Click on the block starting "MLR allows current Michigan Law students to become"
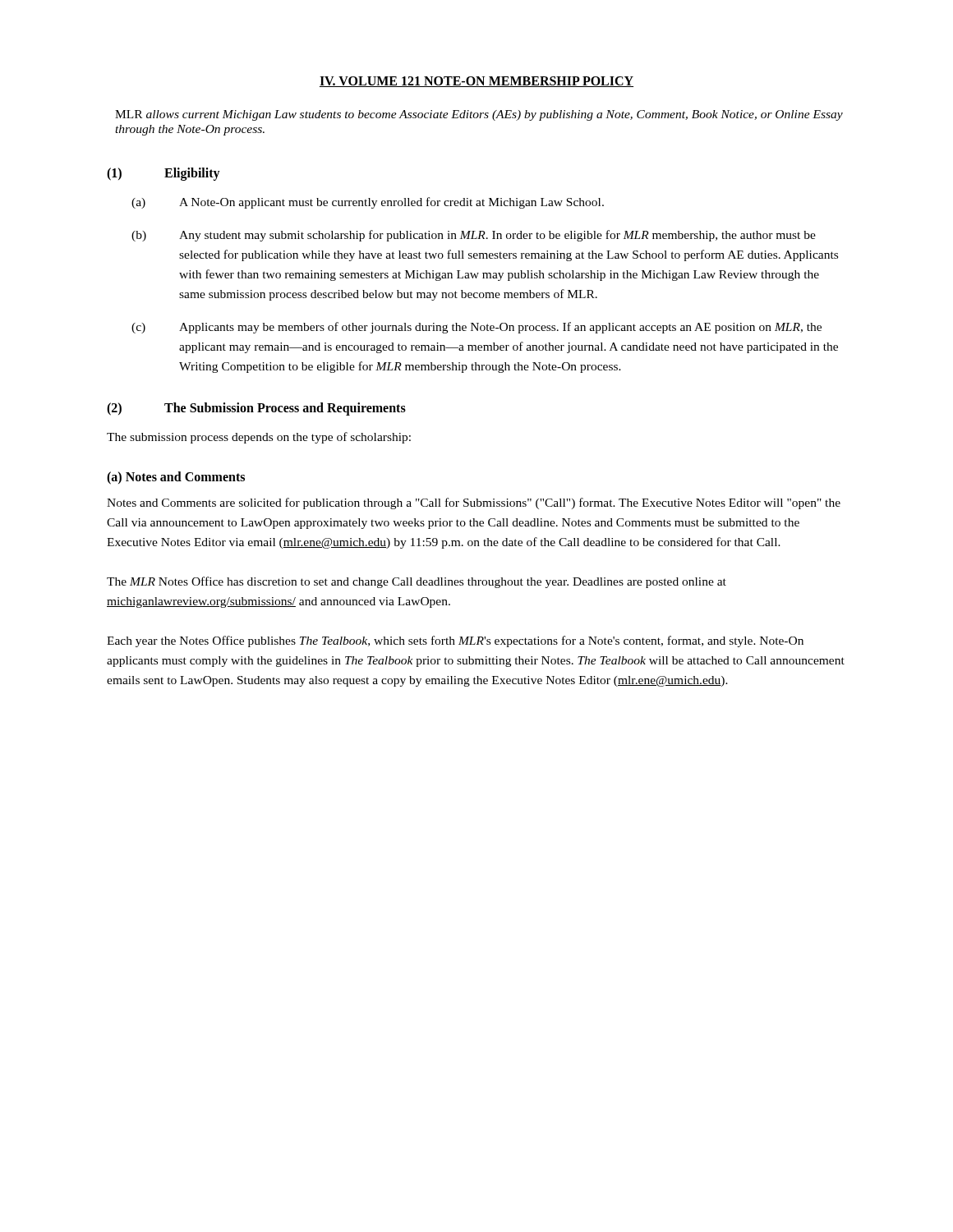Screen dimensions: 1232x953 point(479,121)
